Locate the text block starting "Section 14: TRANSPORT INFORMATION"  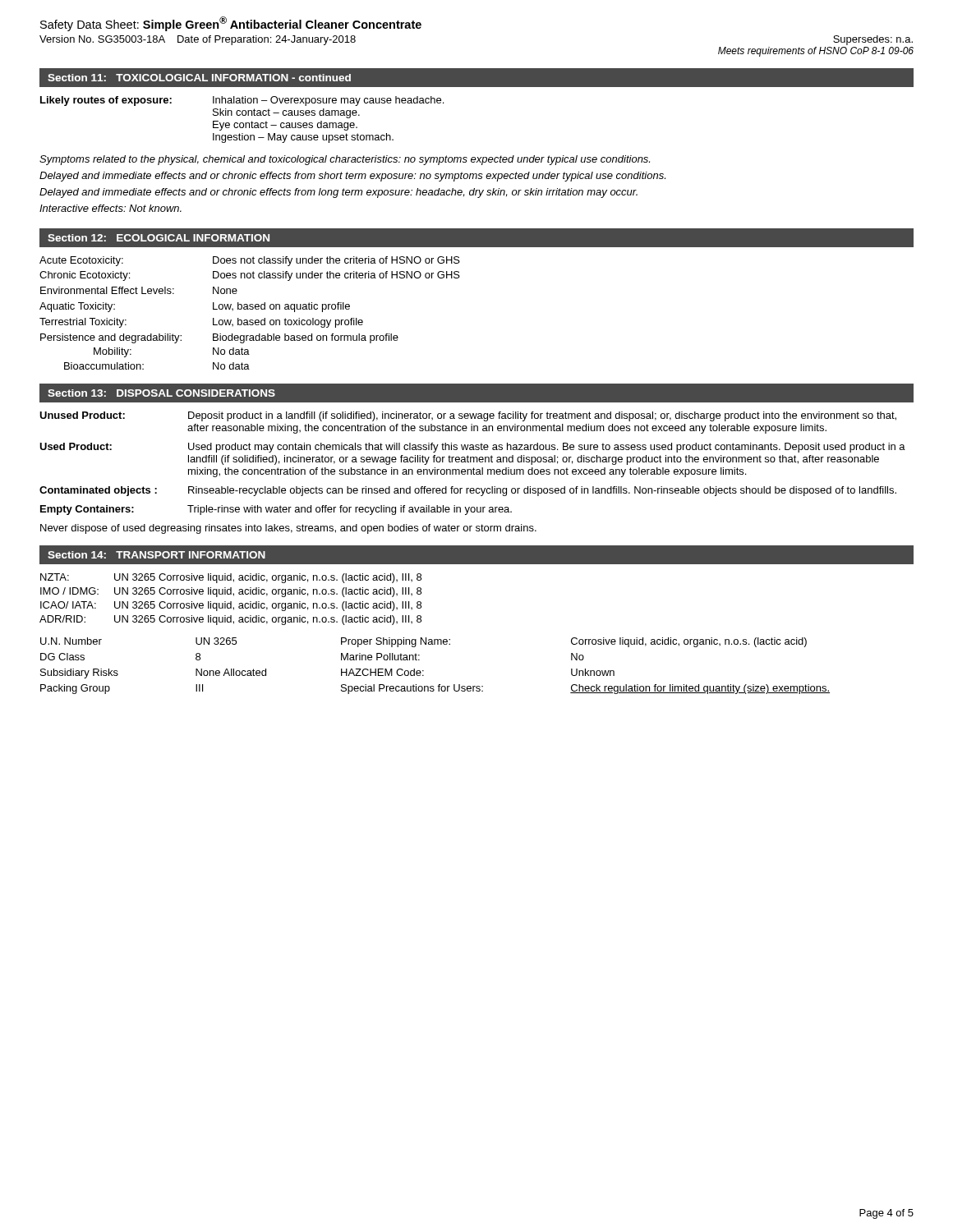tap(157, 555)
